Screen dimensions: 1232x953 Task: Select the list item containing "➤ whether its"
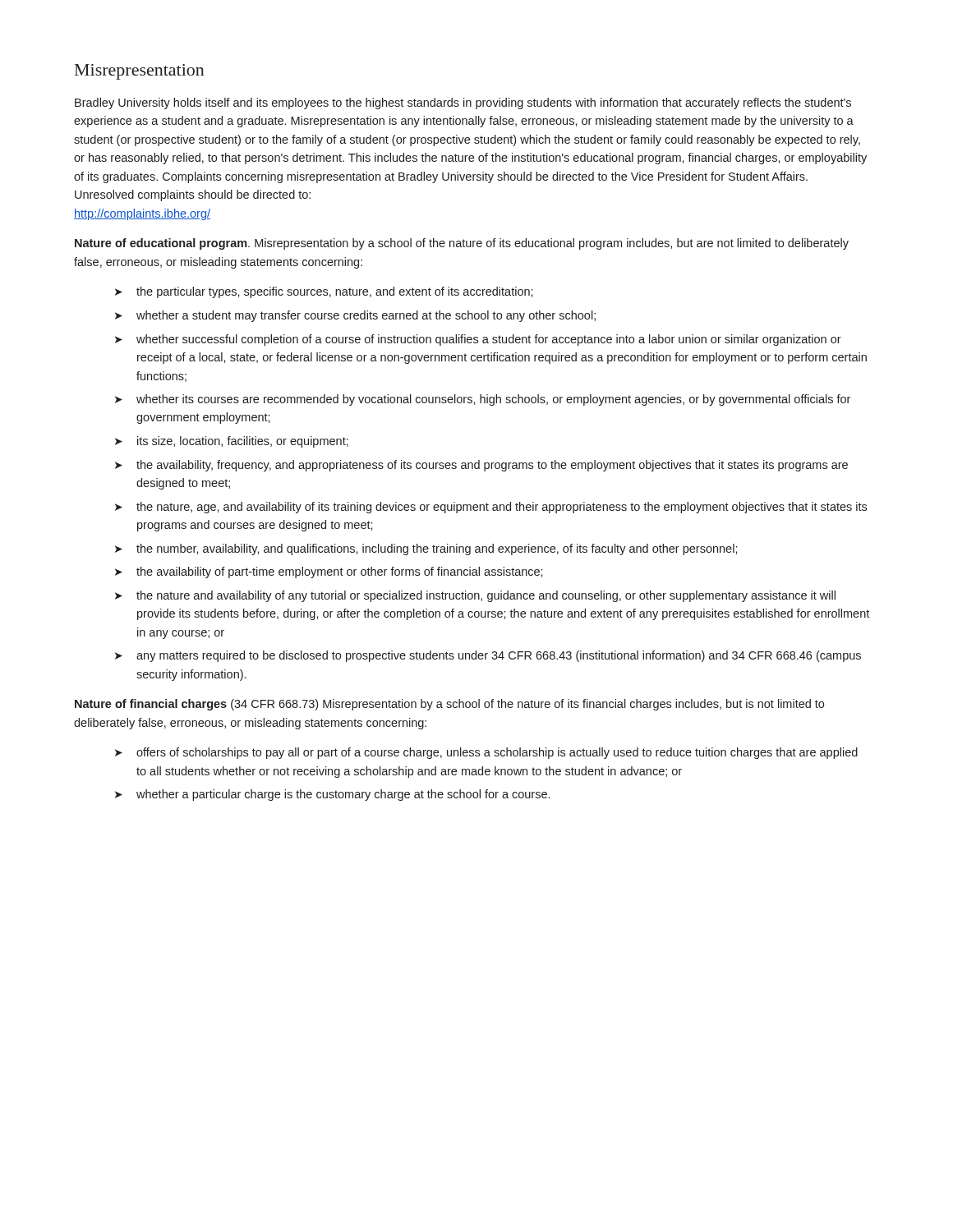[x=492, y=409]
